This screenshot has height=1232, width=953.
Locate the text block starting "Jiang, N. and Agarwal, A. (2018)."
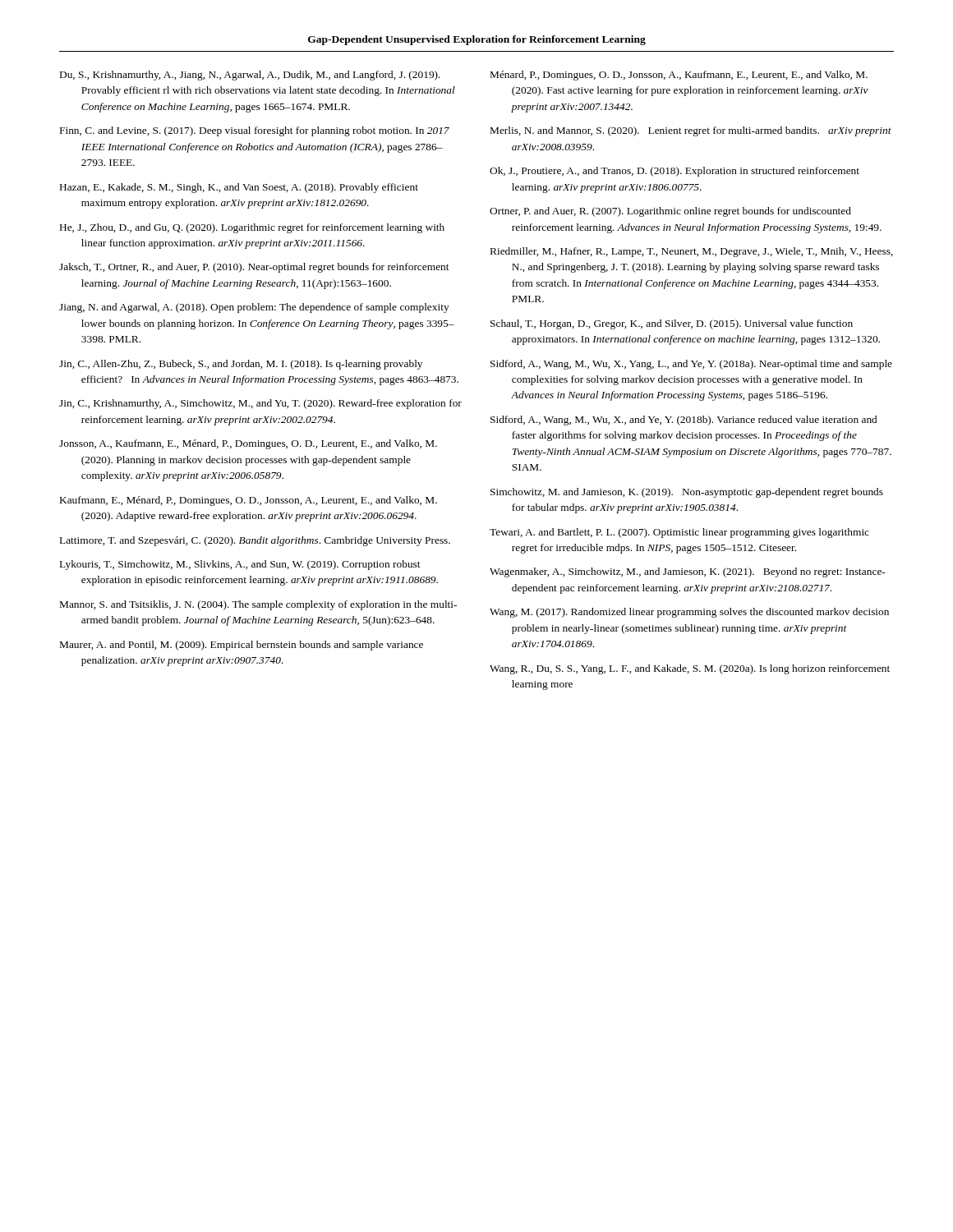click(256, 323)
